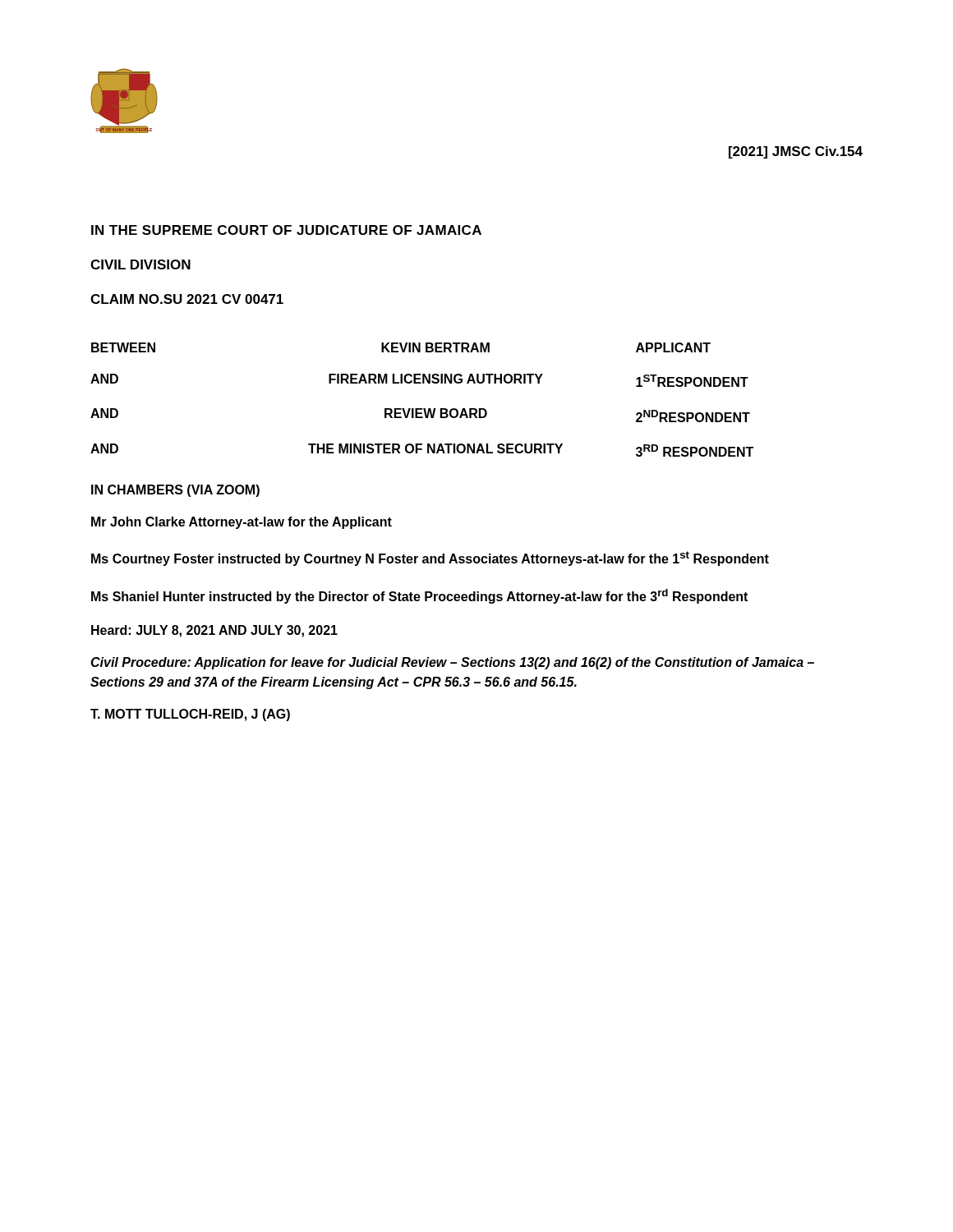This screenshot has width=953, height=1232.
Task: Find the text block with the text "T. MOTT TULLOCH-REID, J"
Action: coord(190,714)
